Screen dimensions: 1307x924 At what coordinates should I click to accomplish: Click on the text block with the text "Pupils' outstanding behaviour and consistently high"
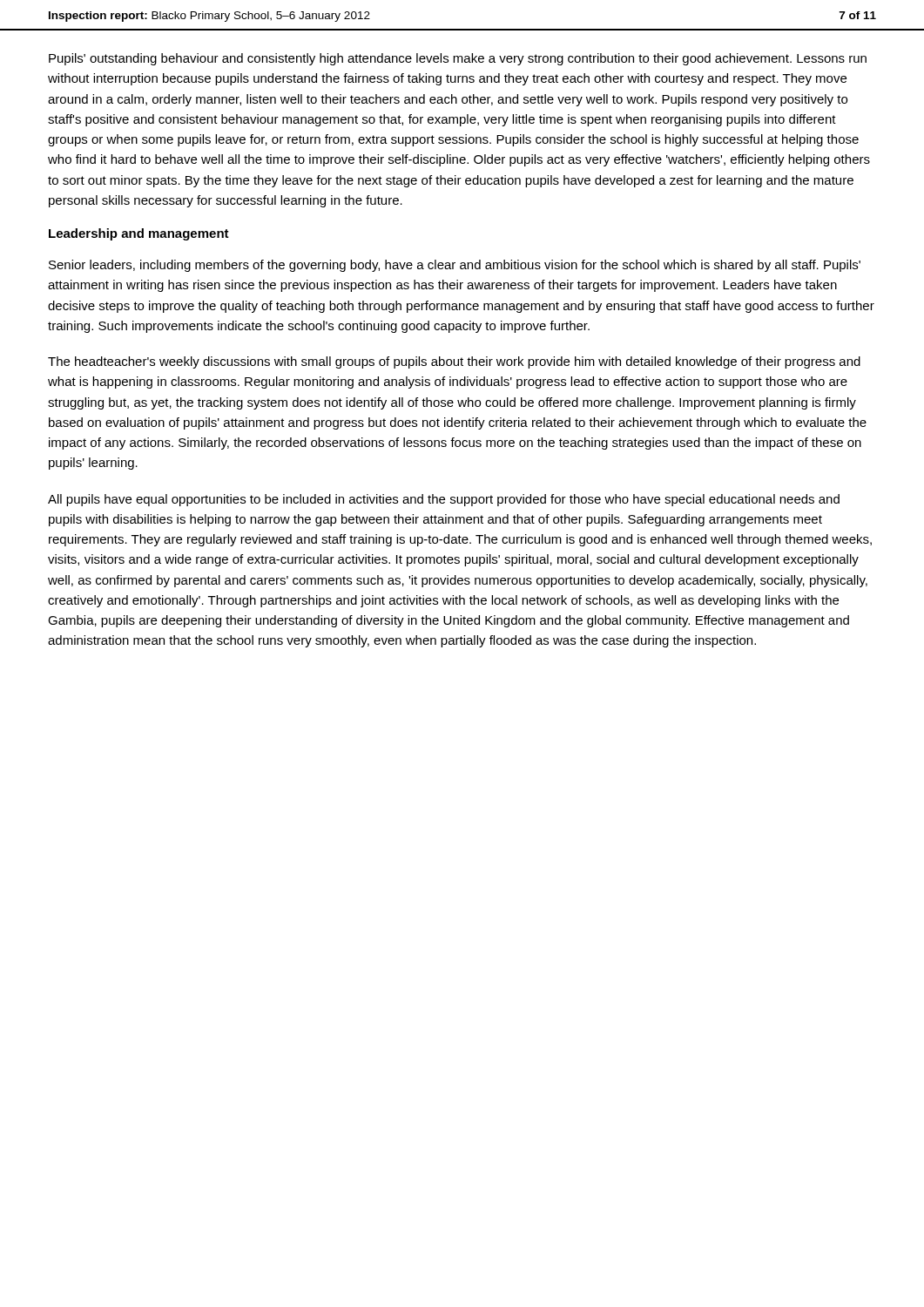click(459, 129)
